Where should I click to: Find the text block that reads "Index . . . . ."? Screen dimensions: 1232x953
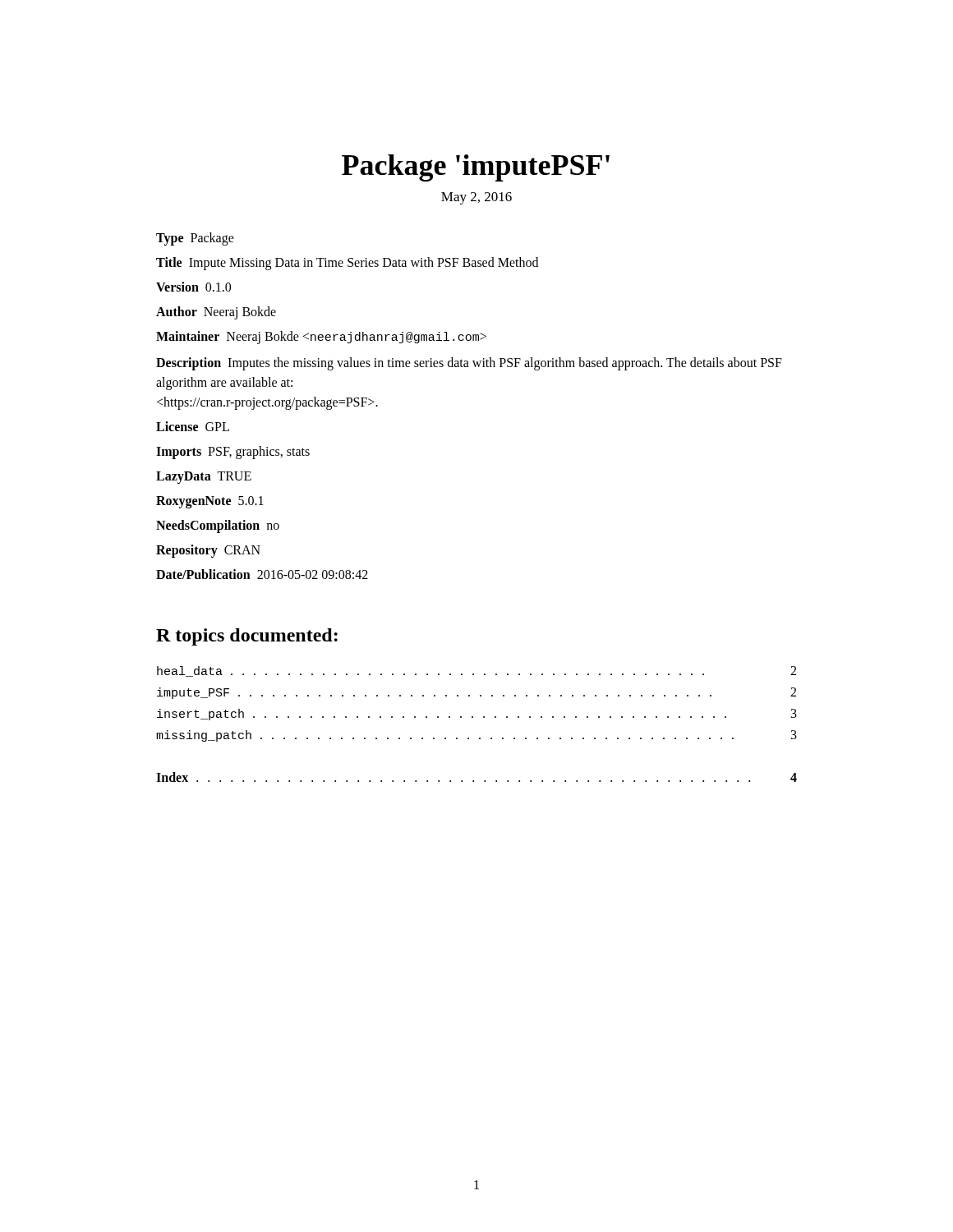coord(476,777)
